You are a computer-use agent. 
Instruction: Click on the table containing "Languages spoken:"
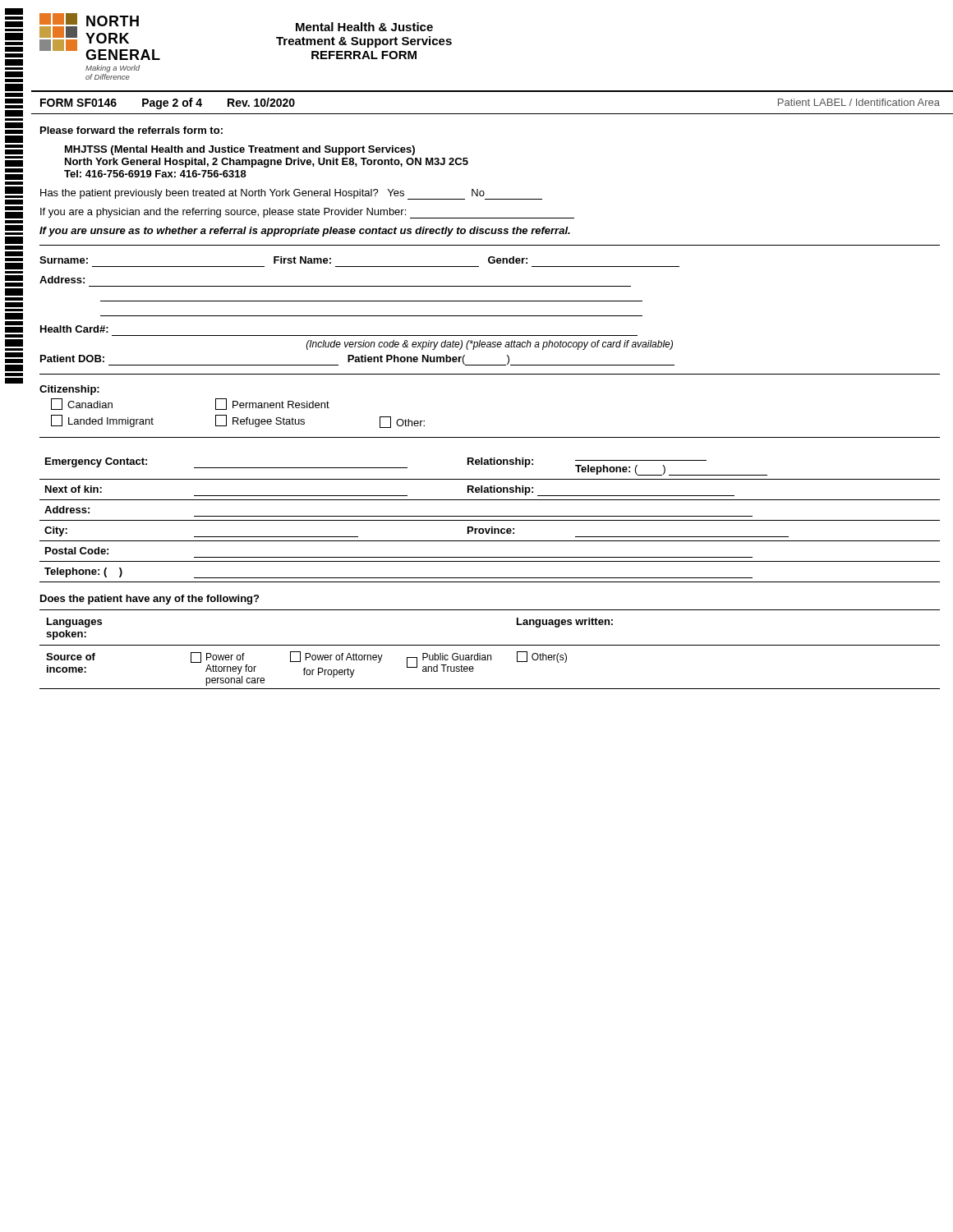[490, 649]
